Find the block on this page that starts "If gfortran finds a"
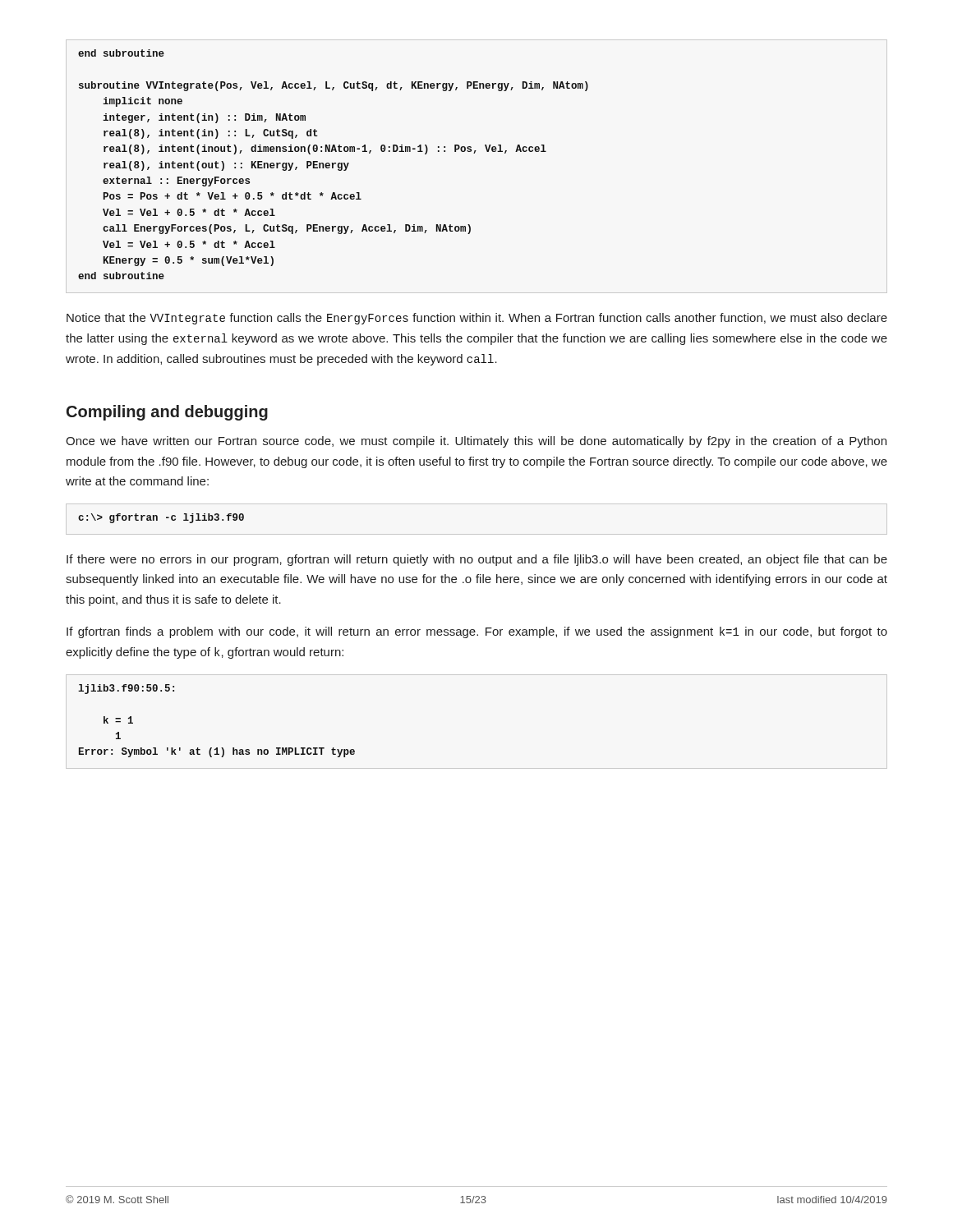The image size is (953, 1232). point(476,642)
